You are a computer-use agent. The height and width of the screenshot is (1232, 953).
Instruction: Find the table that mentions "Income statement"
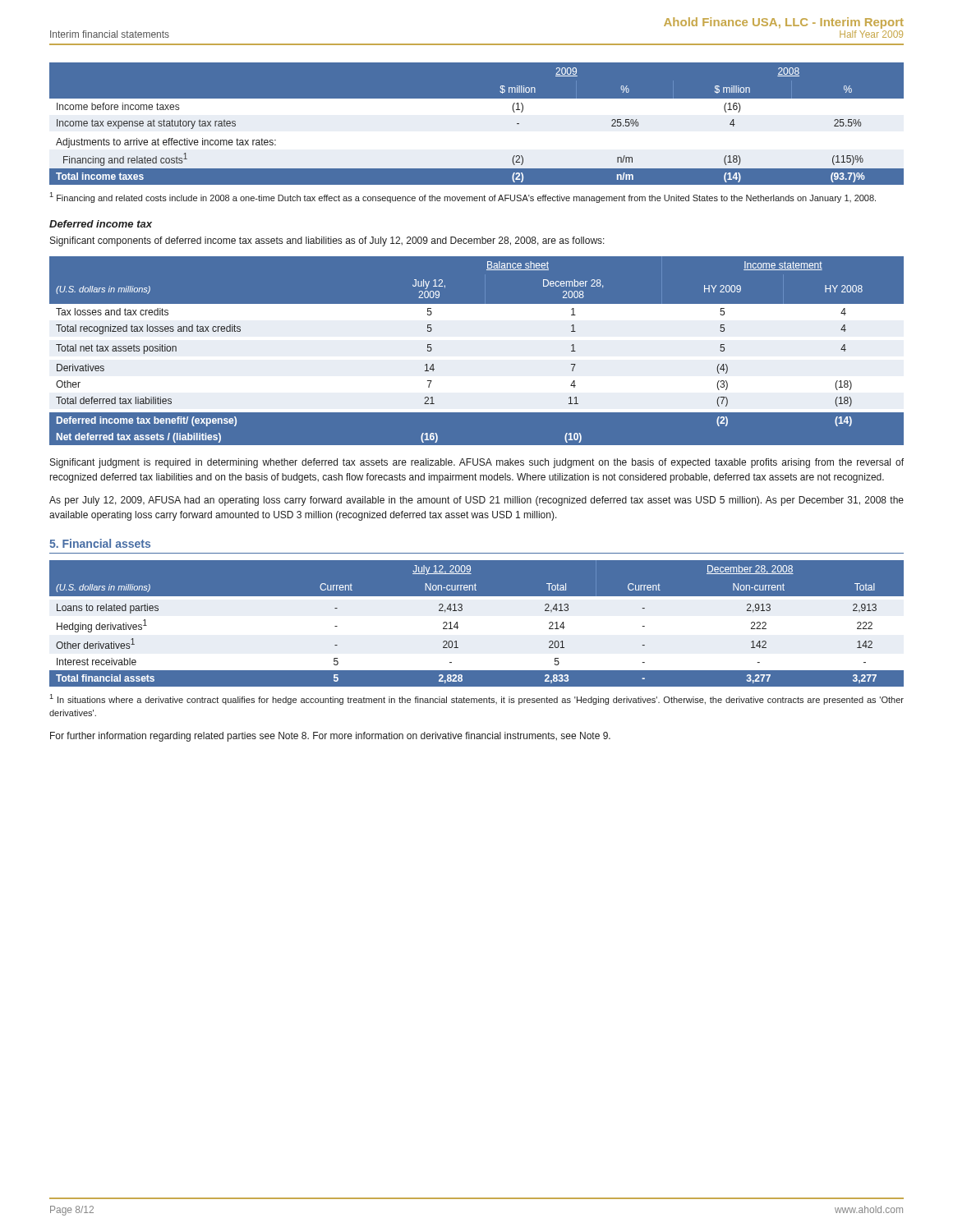click(x=476, y=351)
